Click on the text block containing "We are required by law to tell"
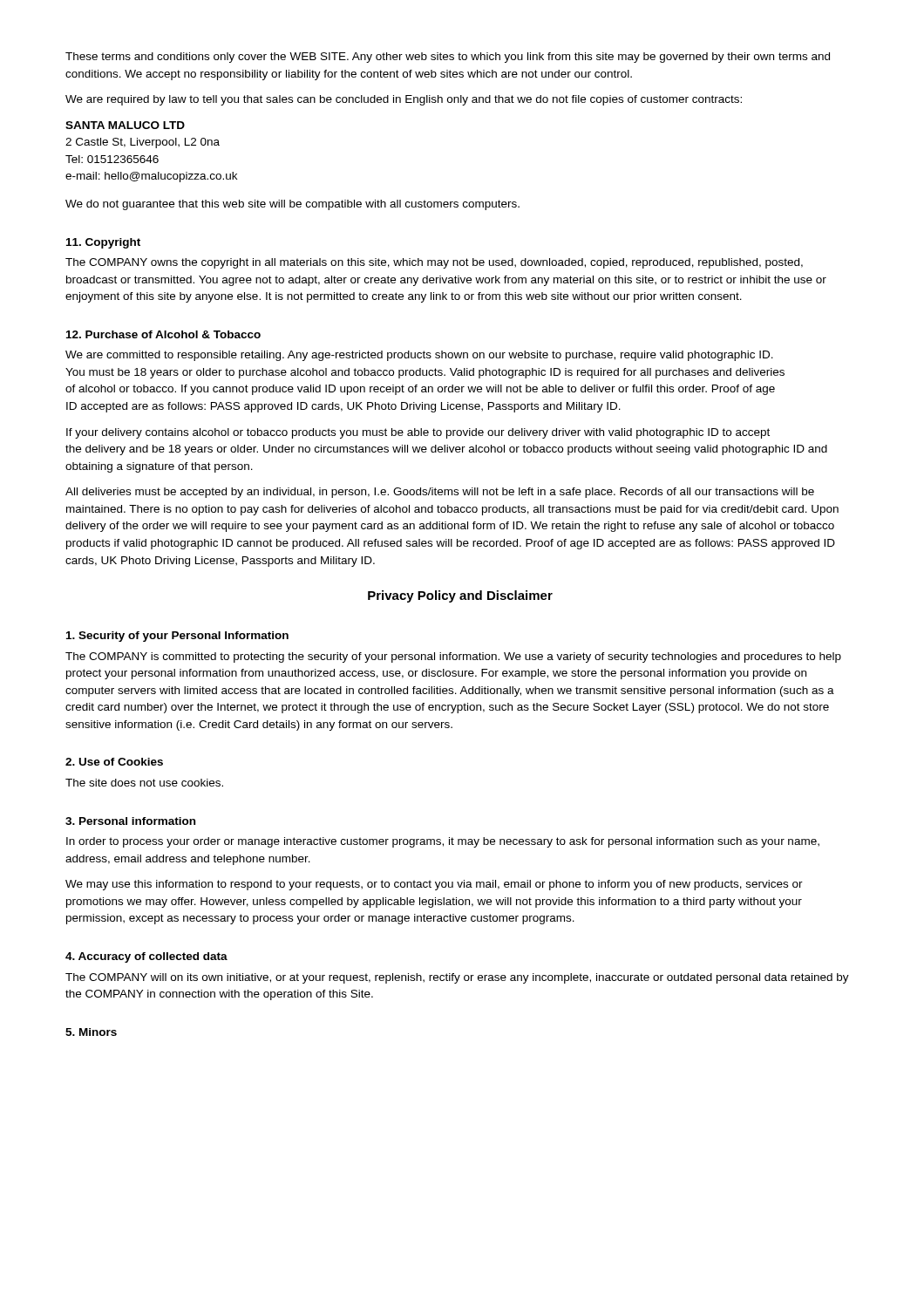Screen dimensions: 1308x924 (x=460, y=99)
